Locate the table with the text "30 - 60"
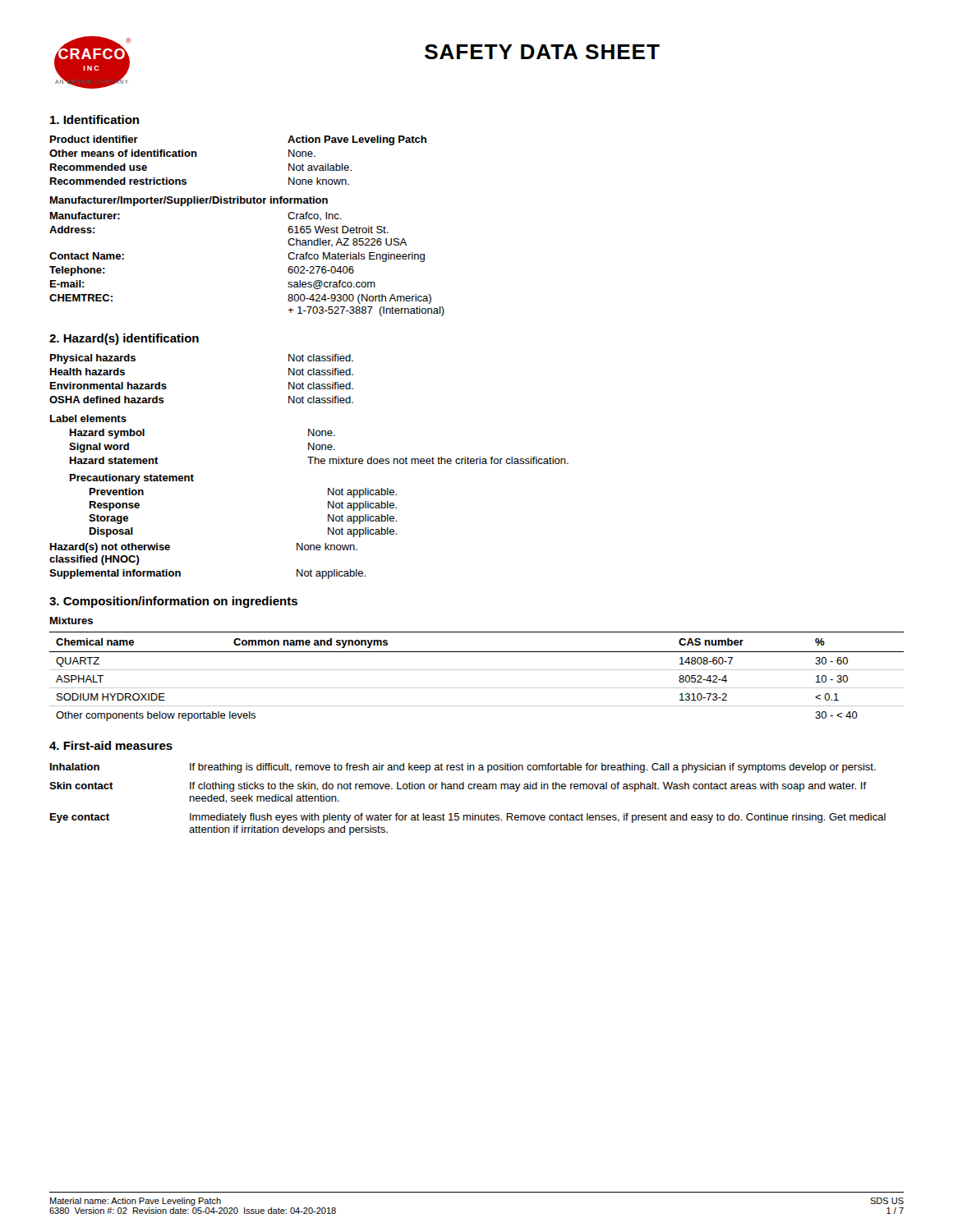 (x=476, y=678)
